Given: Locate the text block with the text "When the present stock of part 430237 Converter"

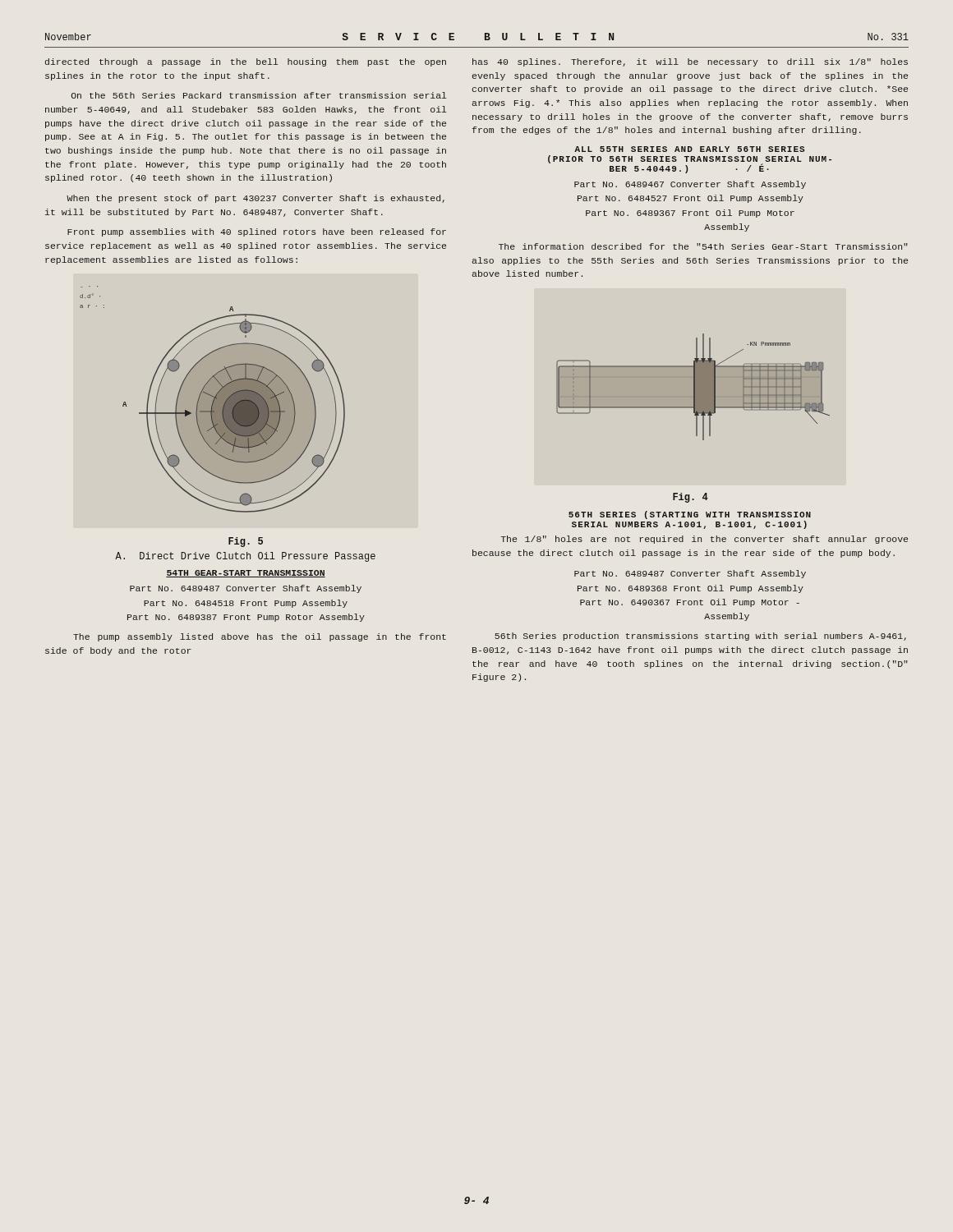Looking at the screenshot, I should pos(246,205).
